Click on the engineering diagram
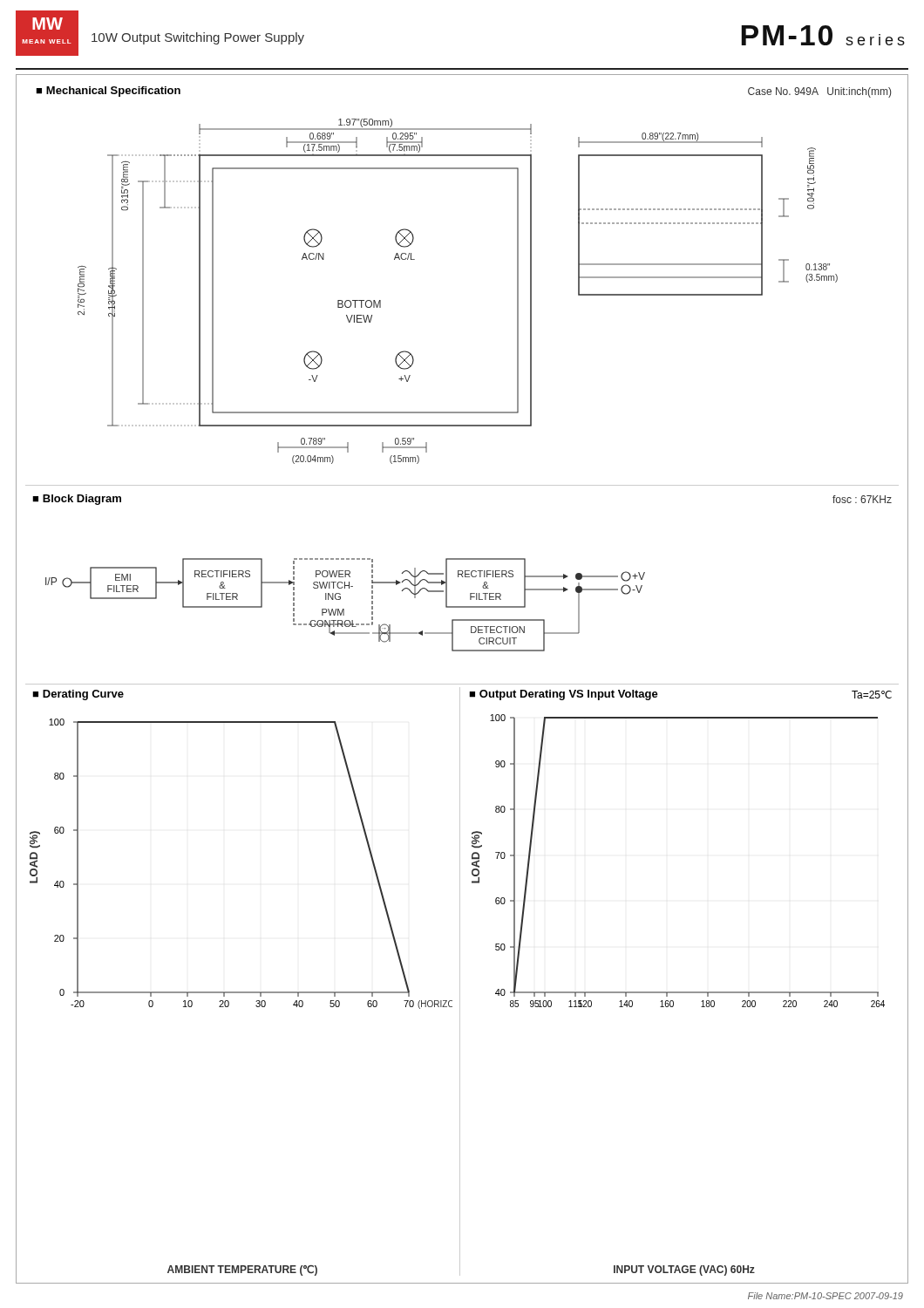The height and width of the screenshot is (1308, 924). pyautogui.click(x=462, y=294)
